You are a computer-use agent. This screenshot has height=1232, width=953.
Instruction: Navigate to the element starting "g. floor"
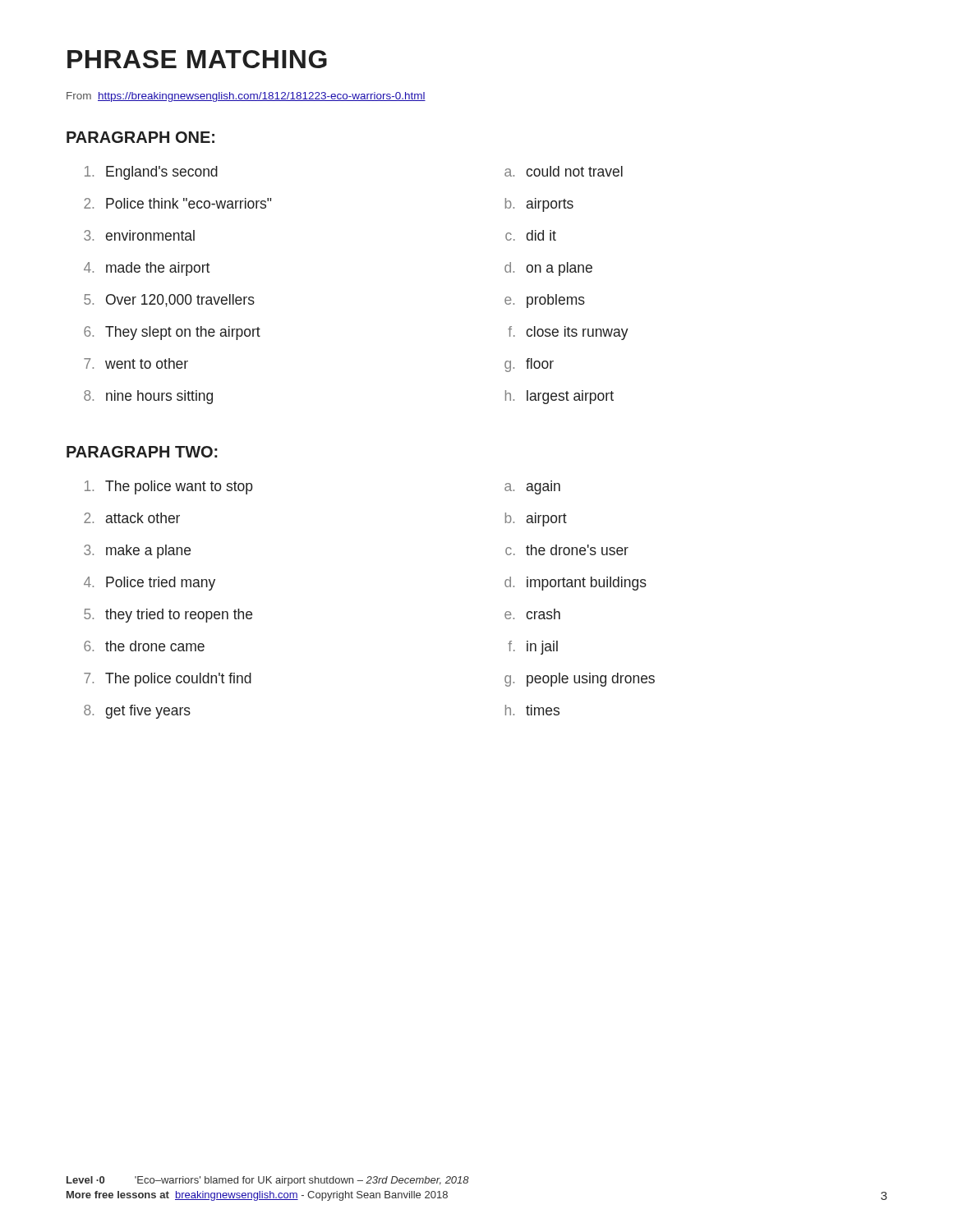(x=523, y=364)
